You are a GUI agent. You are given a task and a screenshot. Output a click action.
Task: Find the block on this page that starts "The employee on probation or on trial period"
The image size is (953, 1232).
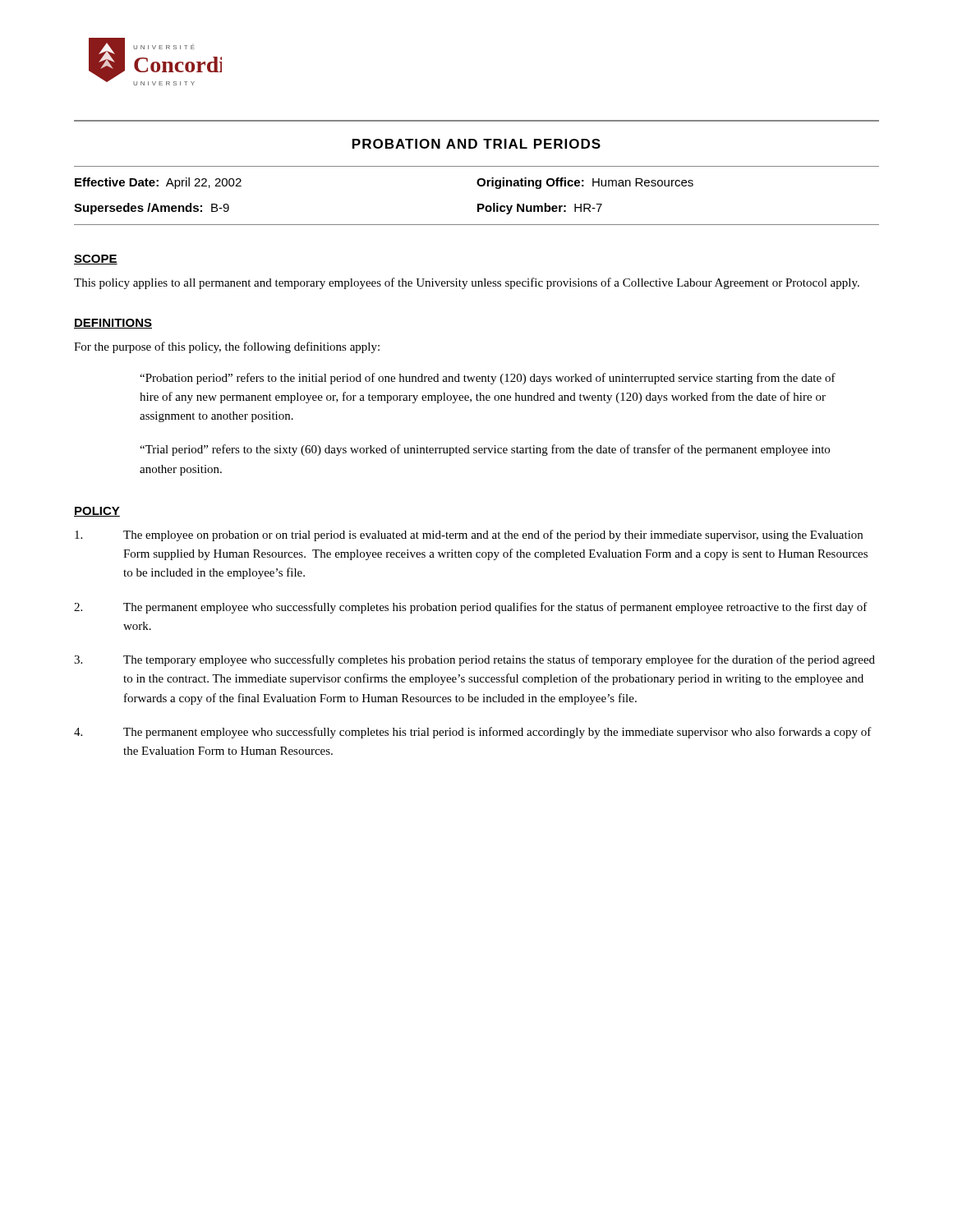(476, 554)
